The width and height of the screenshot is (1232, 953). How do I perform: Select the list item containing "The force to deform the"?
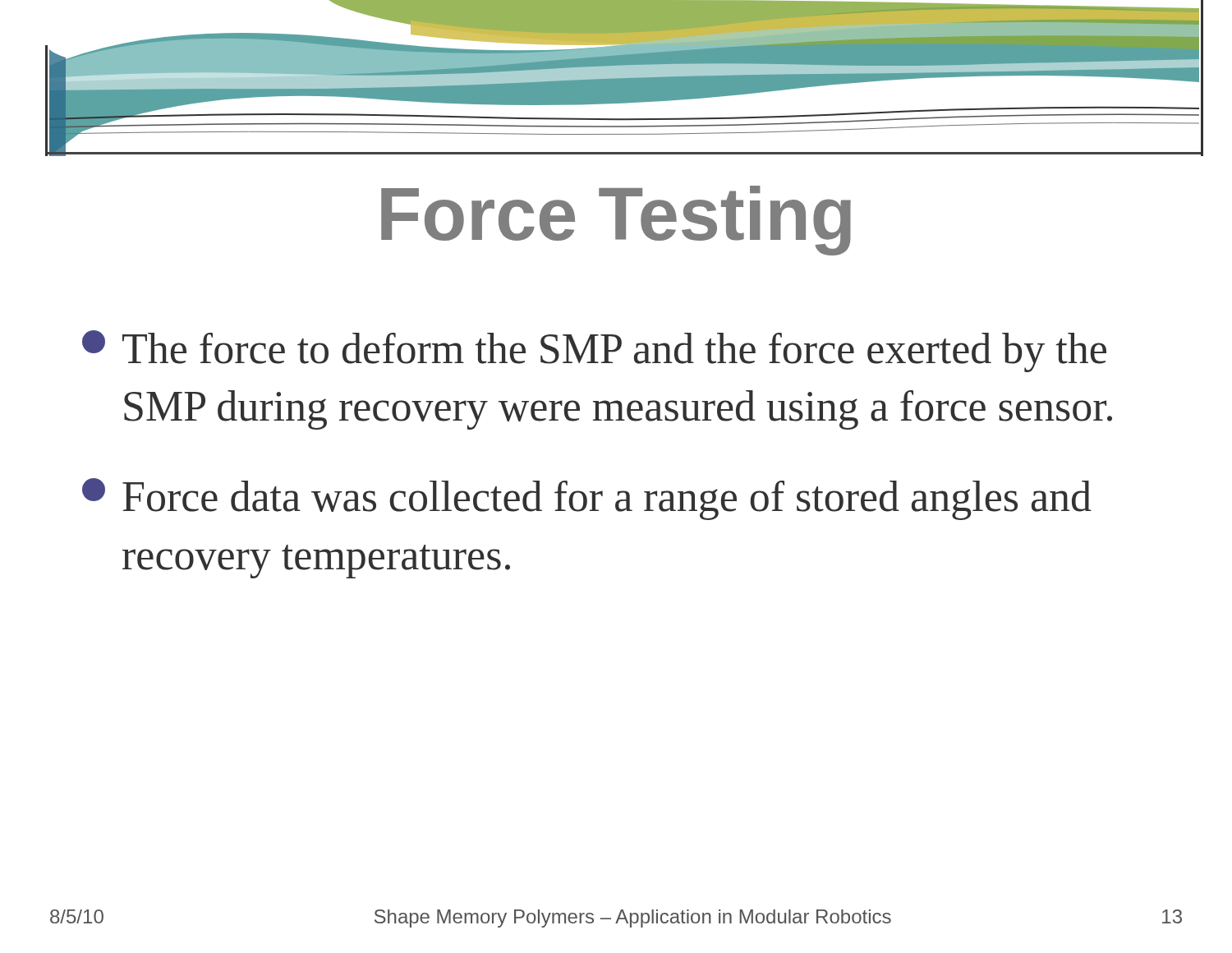(x=632, y=378)
